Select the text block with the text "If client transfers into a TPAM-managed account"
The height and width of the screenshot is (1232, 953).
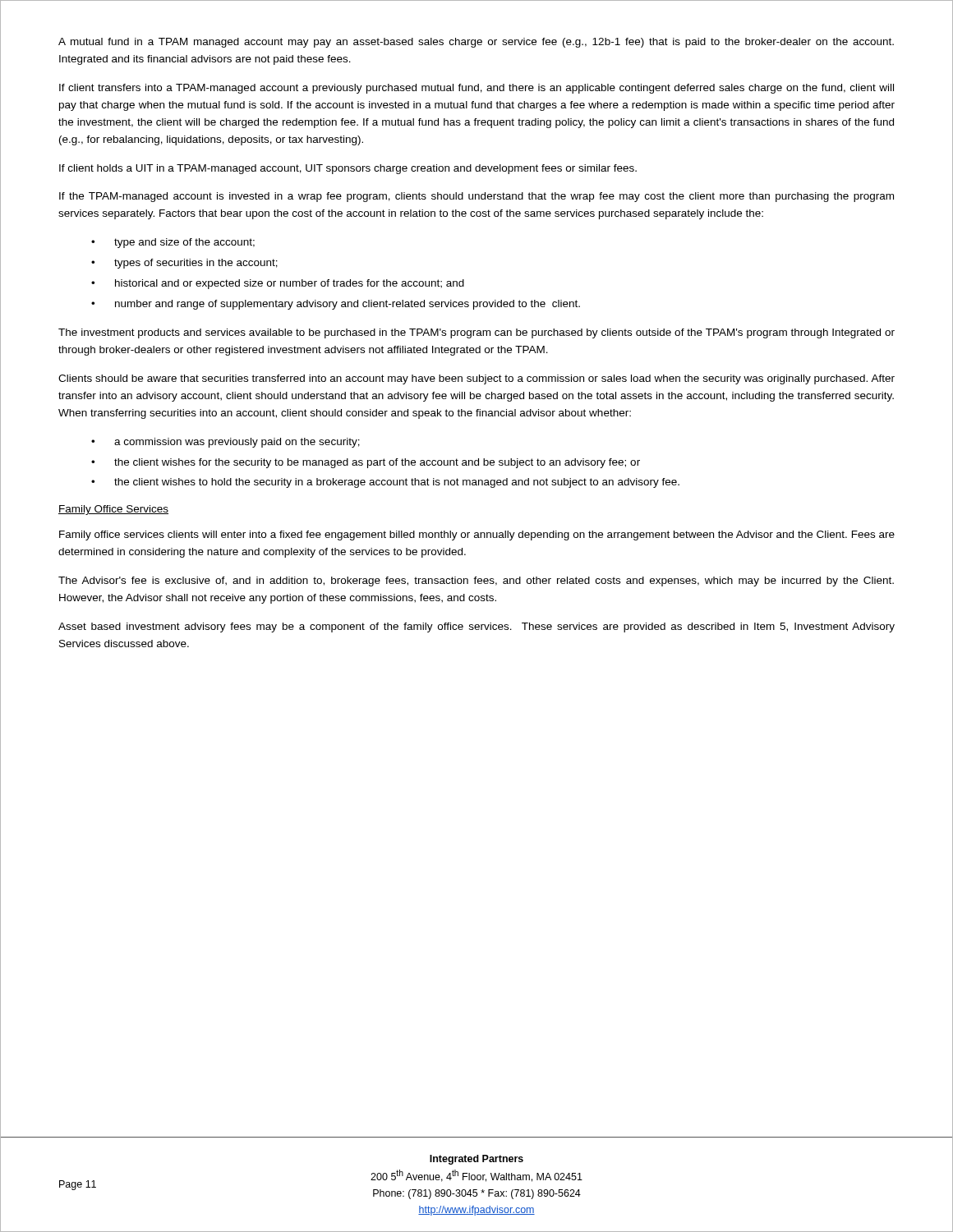[x=476, y=113]
